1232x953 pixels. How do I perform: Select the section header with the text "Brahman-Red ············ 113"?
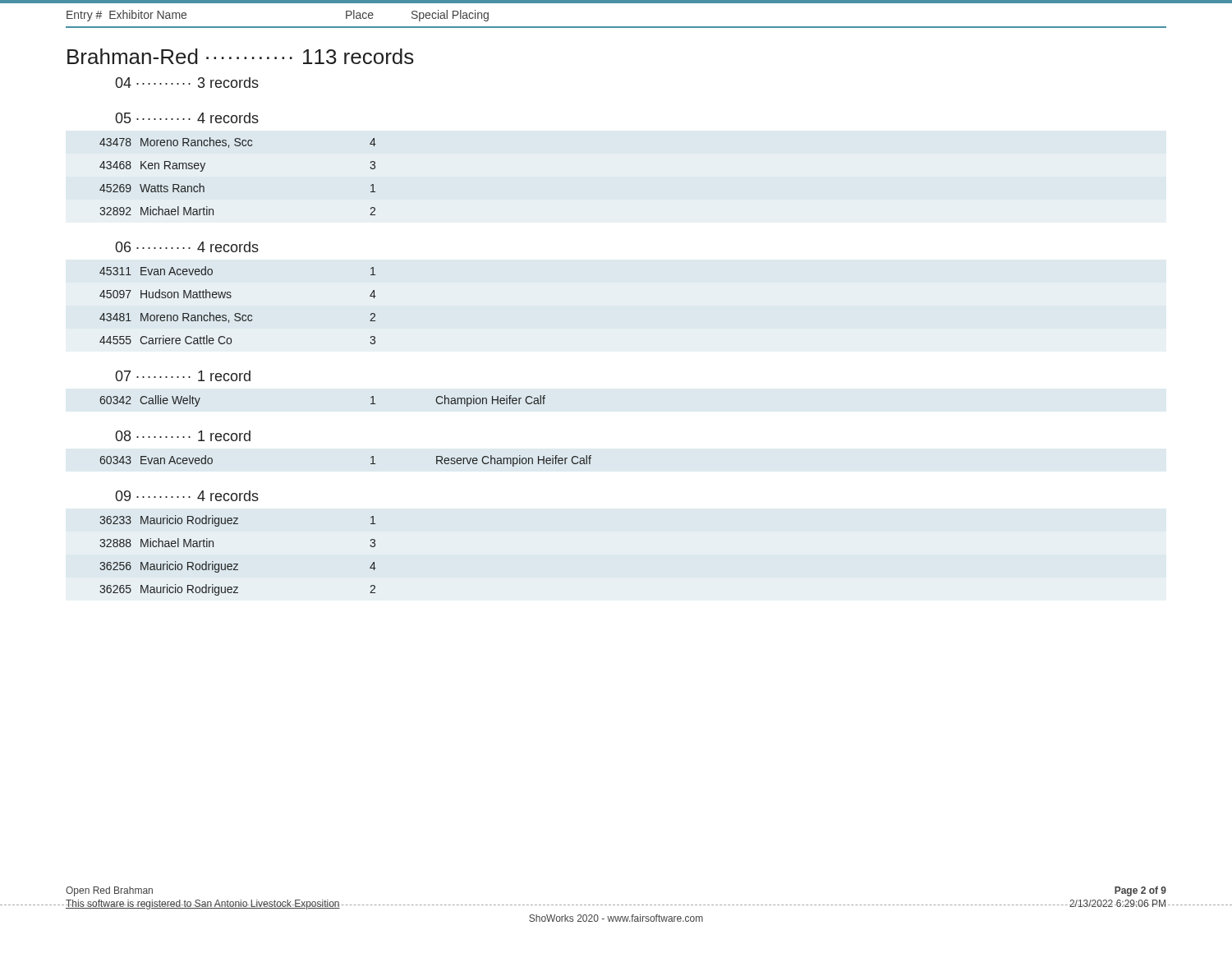[x=240, y=57]
